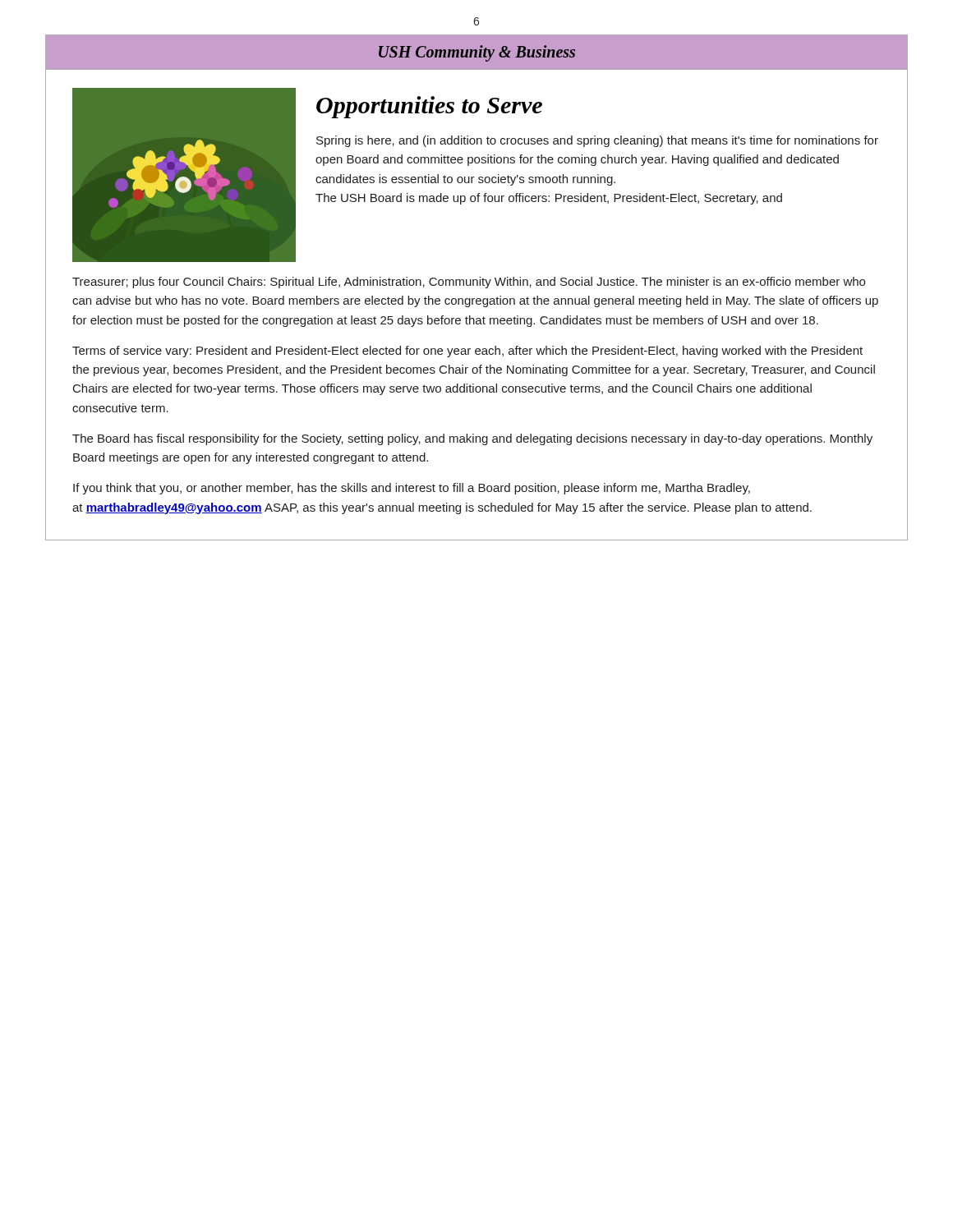Click a photo
This screenshot has height=1232, width=953.
pos(184,175)
